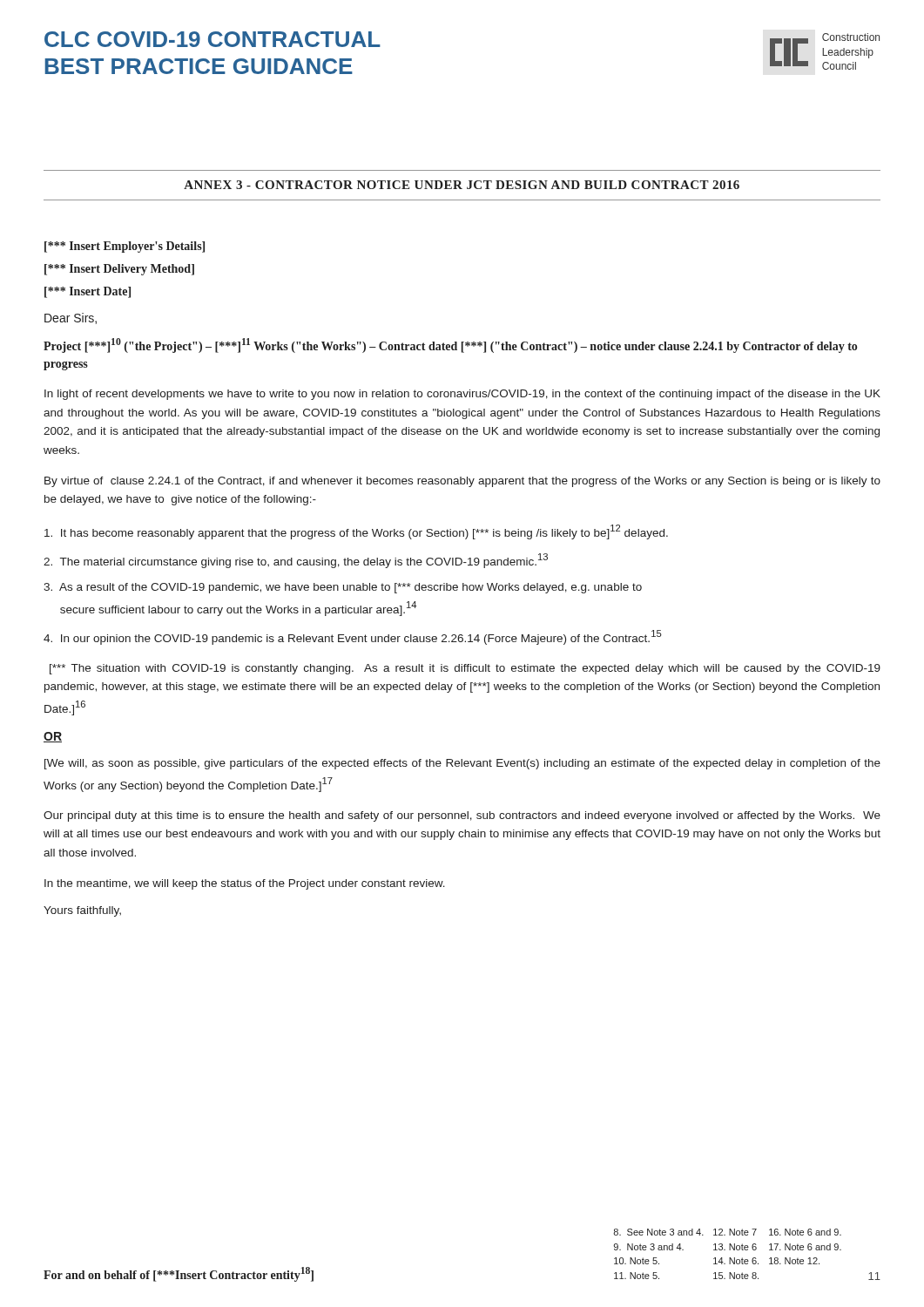Locate the list item that reads "It has become reasonably apparent that the"
The width and height of the screenshot is (924, 1307).
[356, 531]
